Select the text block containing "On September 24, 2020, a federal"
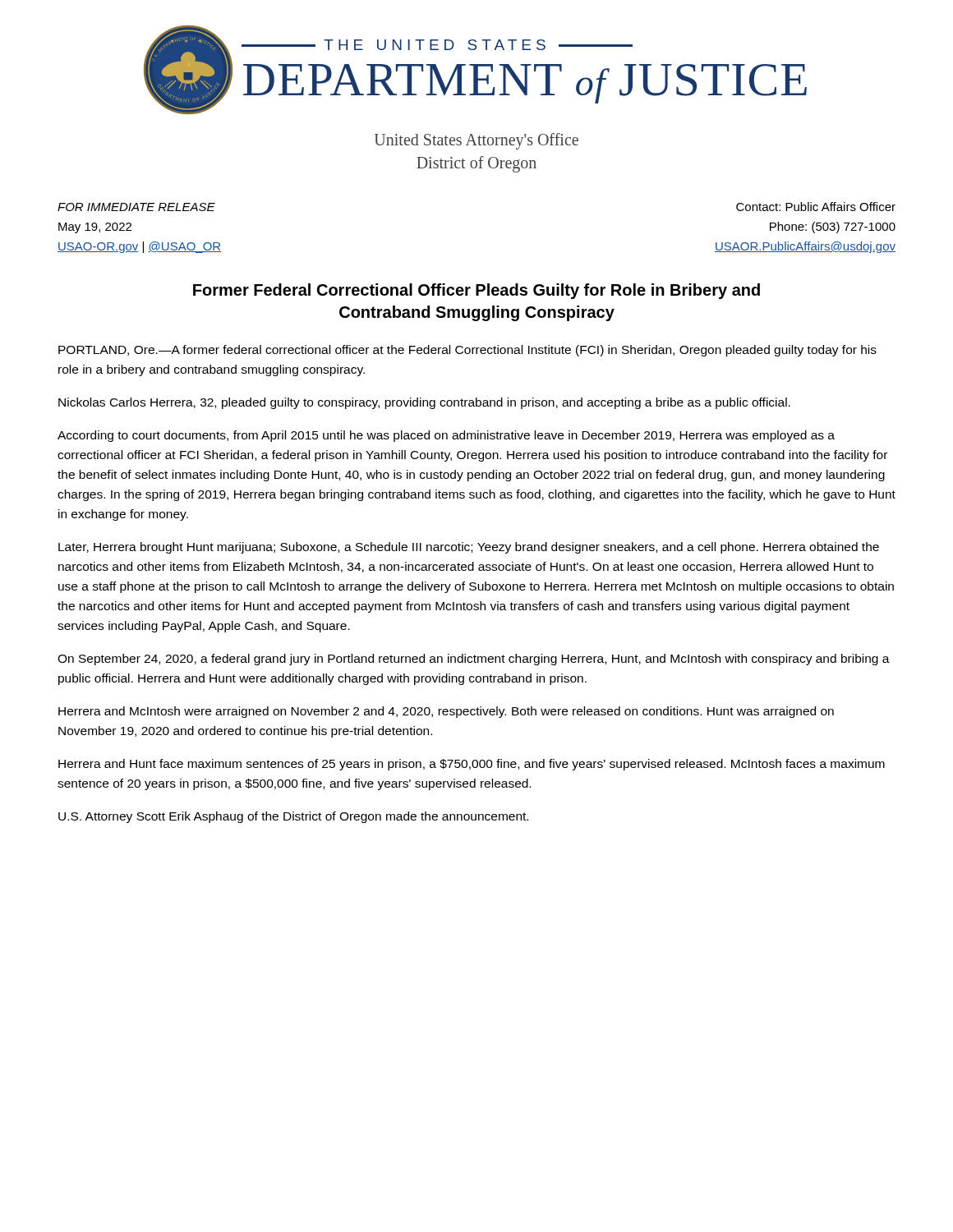953x1232 pixels. click(473, 668)
